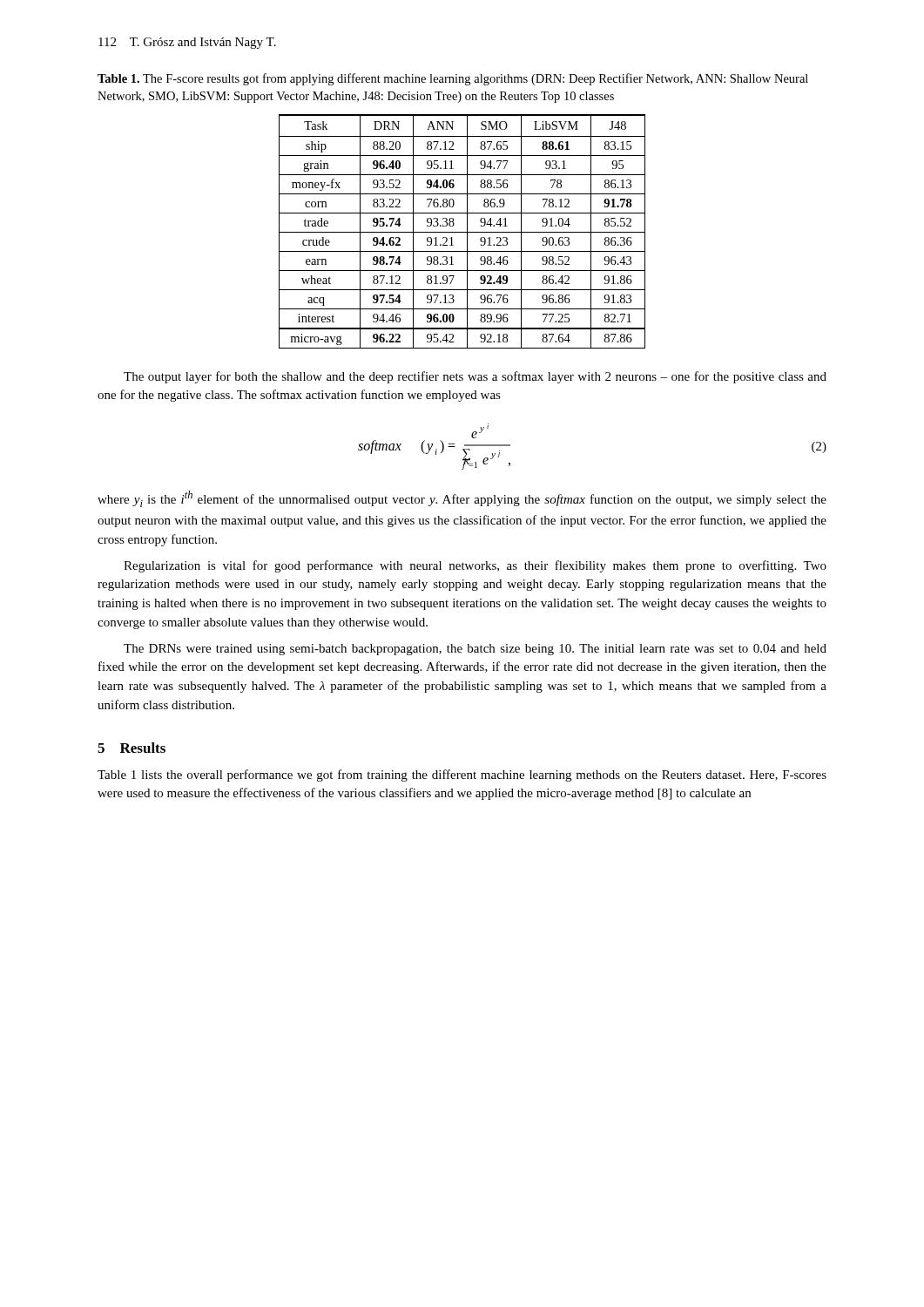Viewport: 924px width, 1307px height.
Task: Select the caption that reads "Table 1. The F-score results got from"
Action: (x=453, y=87)
